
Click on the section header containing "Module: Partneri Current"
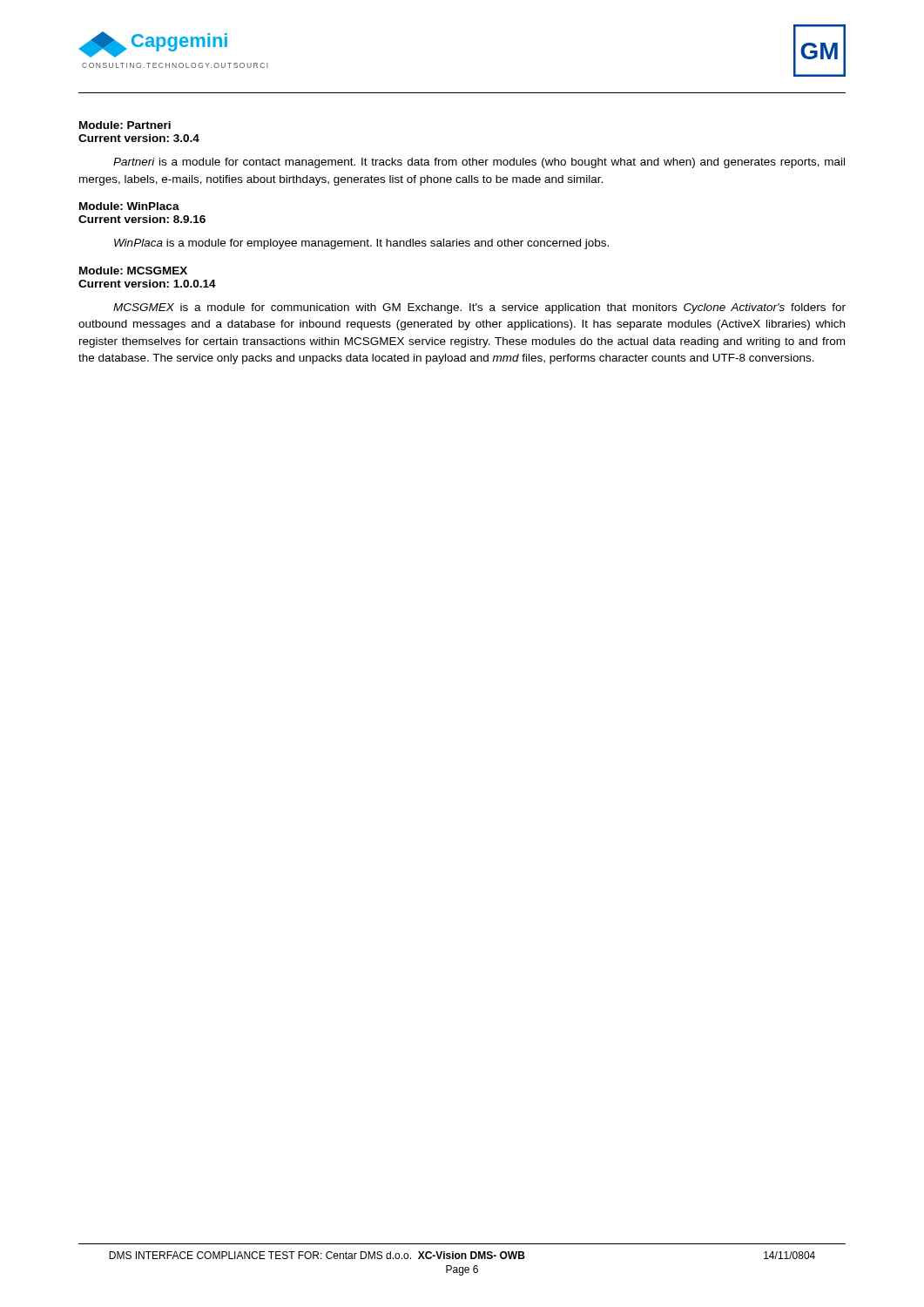125,125
